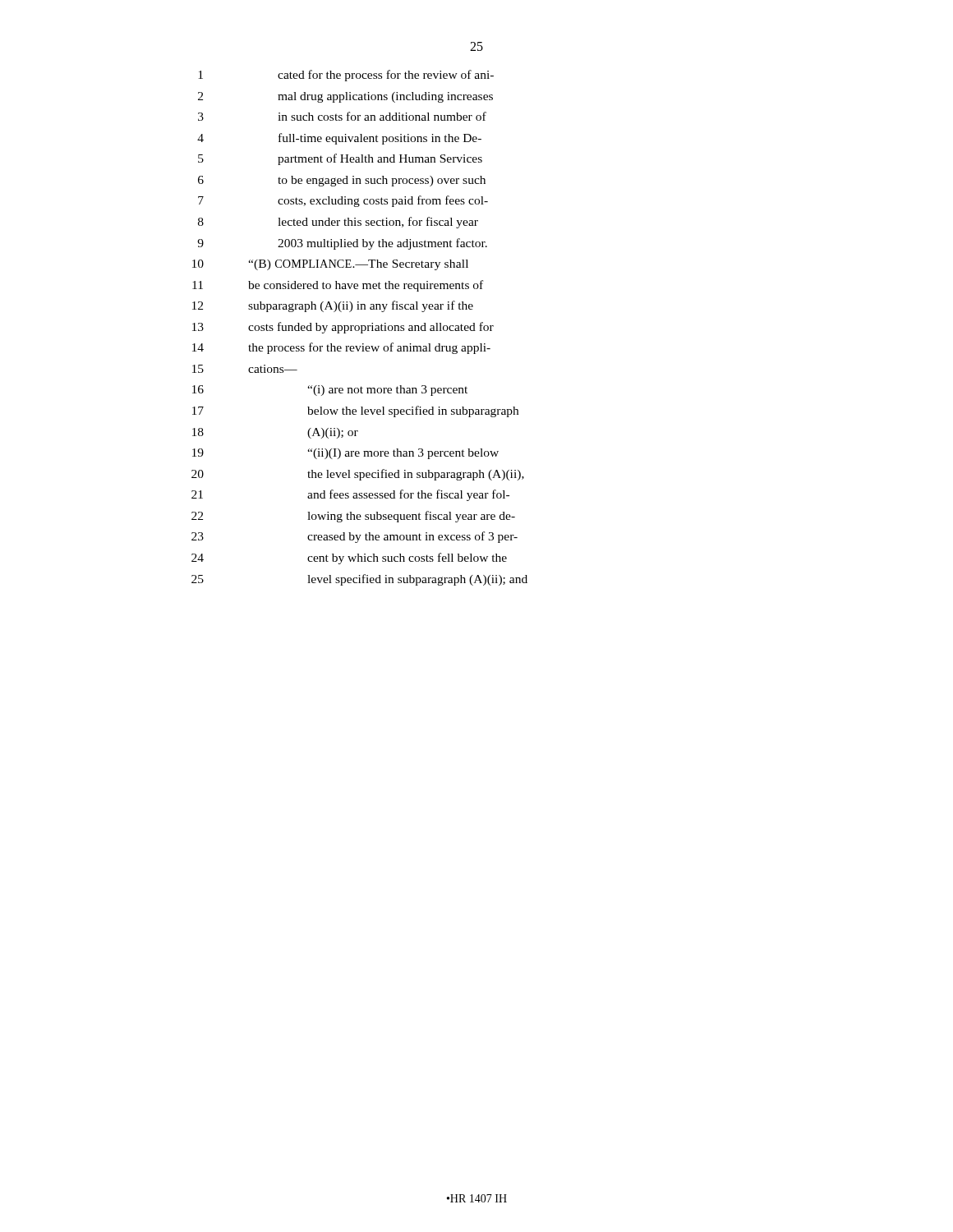Locate the text block starting "4 full-time equivalent positions in the"

pos(476,138)
